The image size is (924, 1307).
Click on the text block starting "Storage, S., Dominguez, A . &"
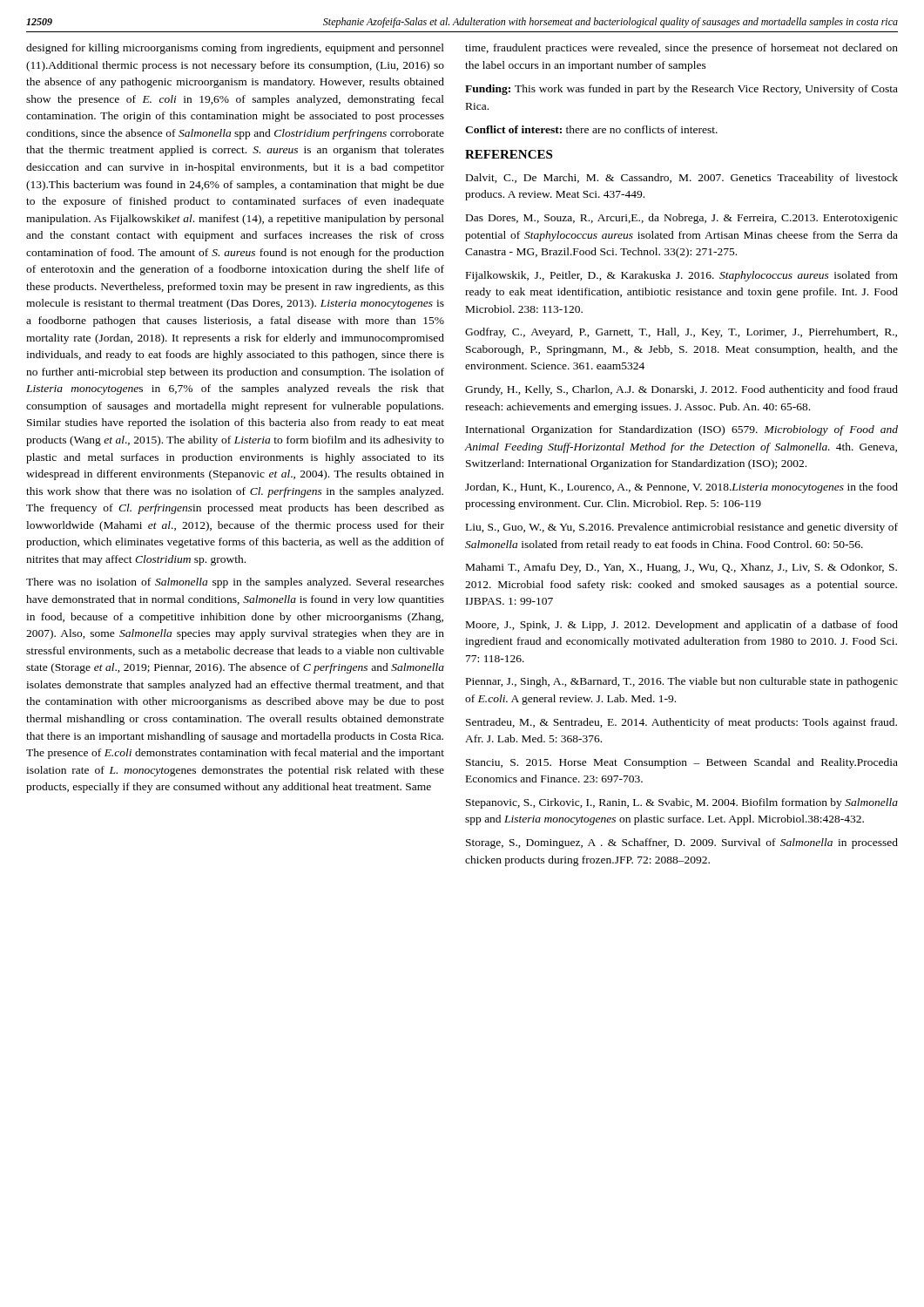click(x=681, y=851)
